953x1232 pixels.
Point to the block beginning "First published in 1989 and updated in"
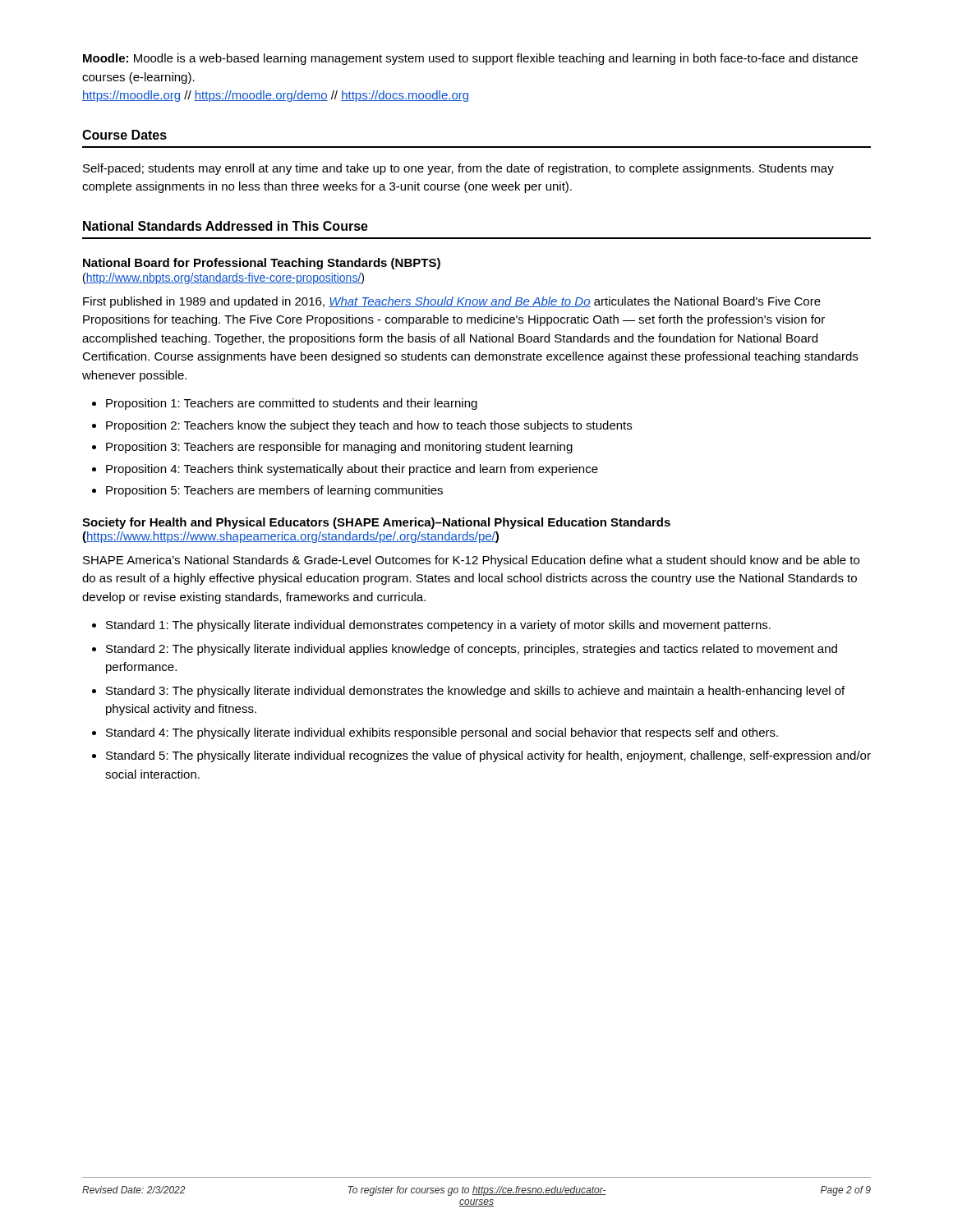click(476, 338)
